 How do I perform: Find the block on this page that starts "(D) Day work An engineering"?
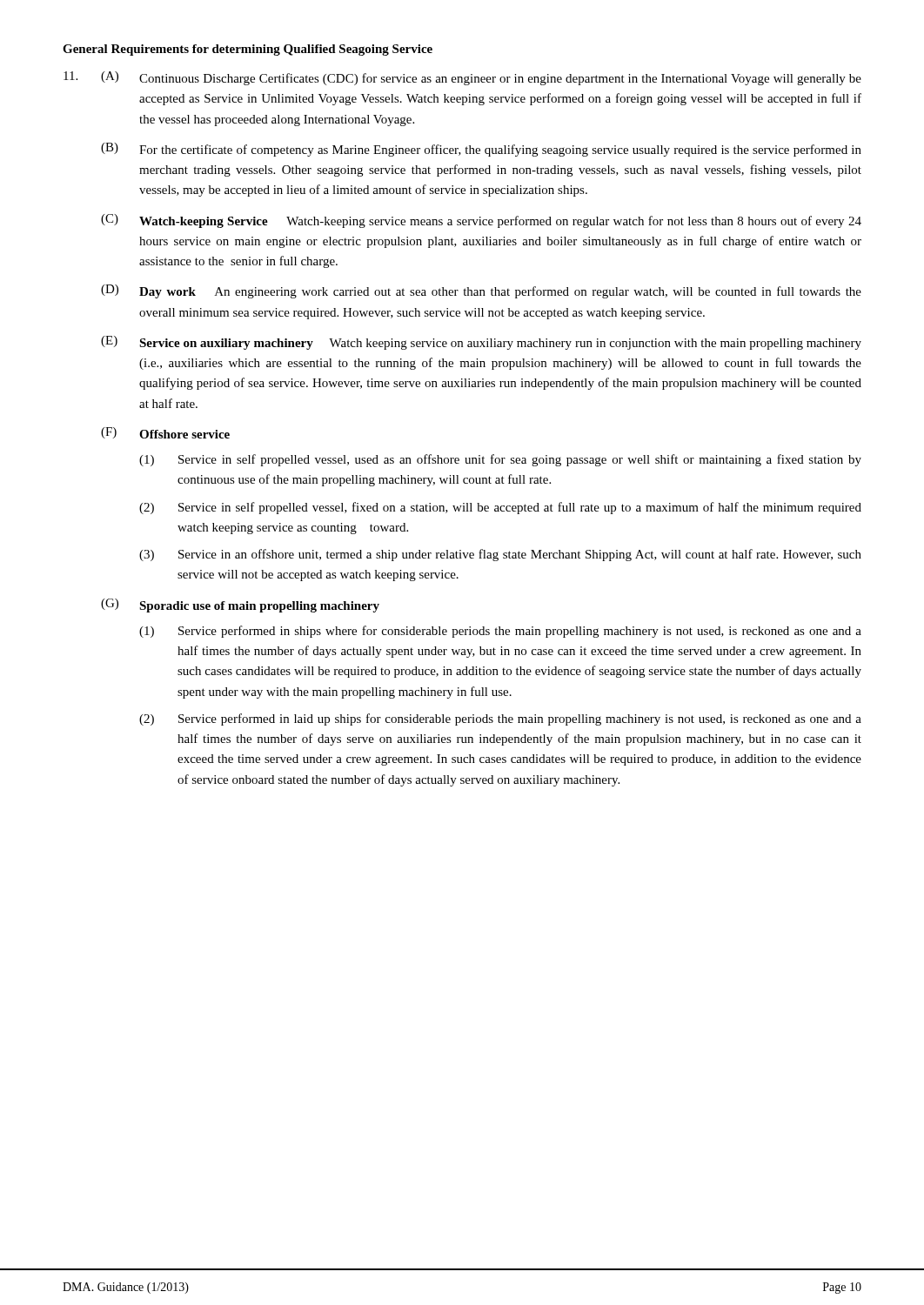click(x=481, y=302)
